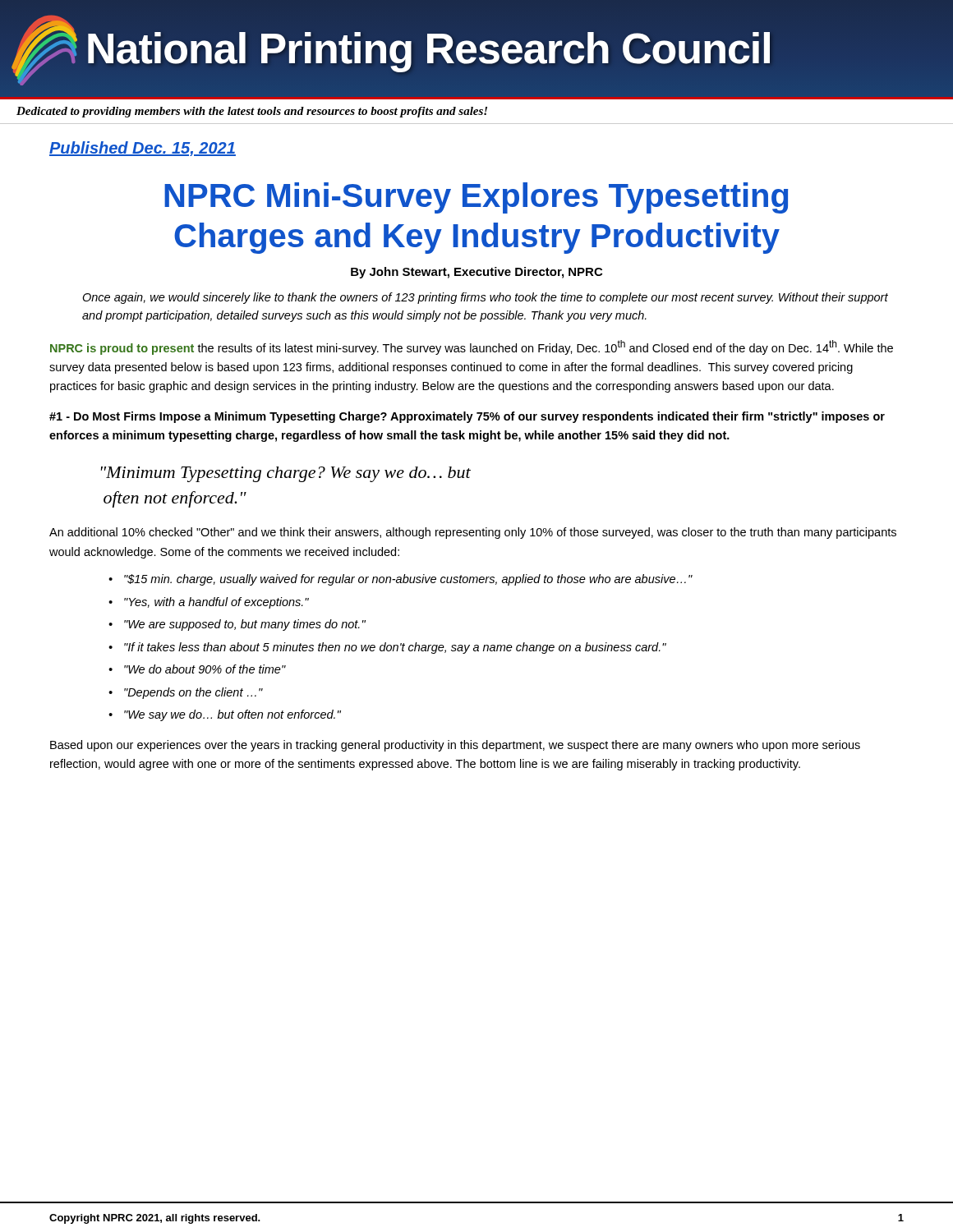Viewport: 953px width, 1232px height.
Task: Click on the text starting "Dedicated to providing members with the latest"
Action: click(x=252, y=111)
